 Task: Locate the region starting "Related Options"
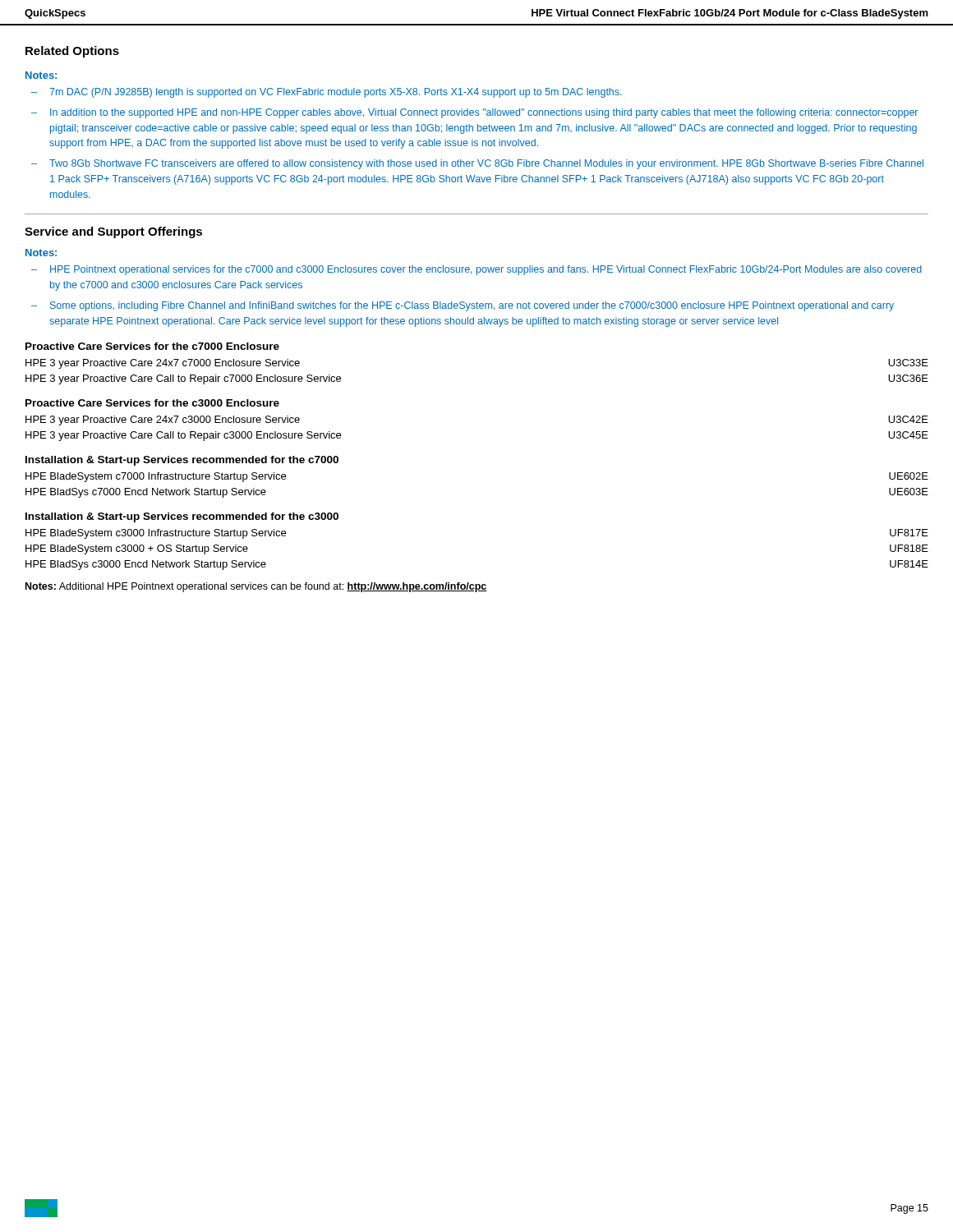click(x=72, y=51)
